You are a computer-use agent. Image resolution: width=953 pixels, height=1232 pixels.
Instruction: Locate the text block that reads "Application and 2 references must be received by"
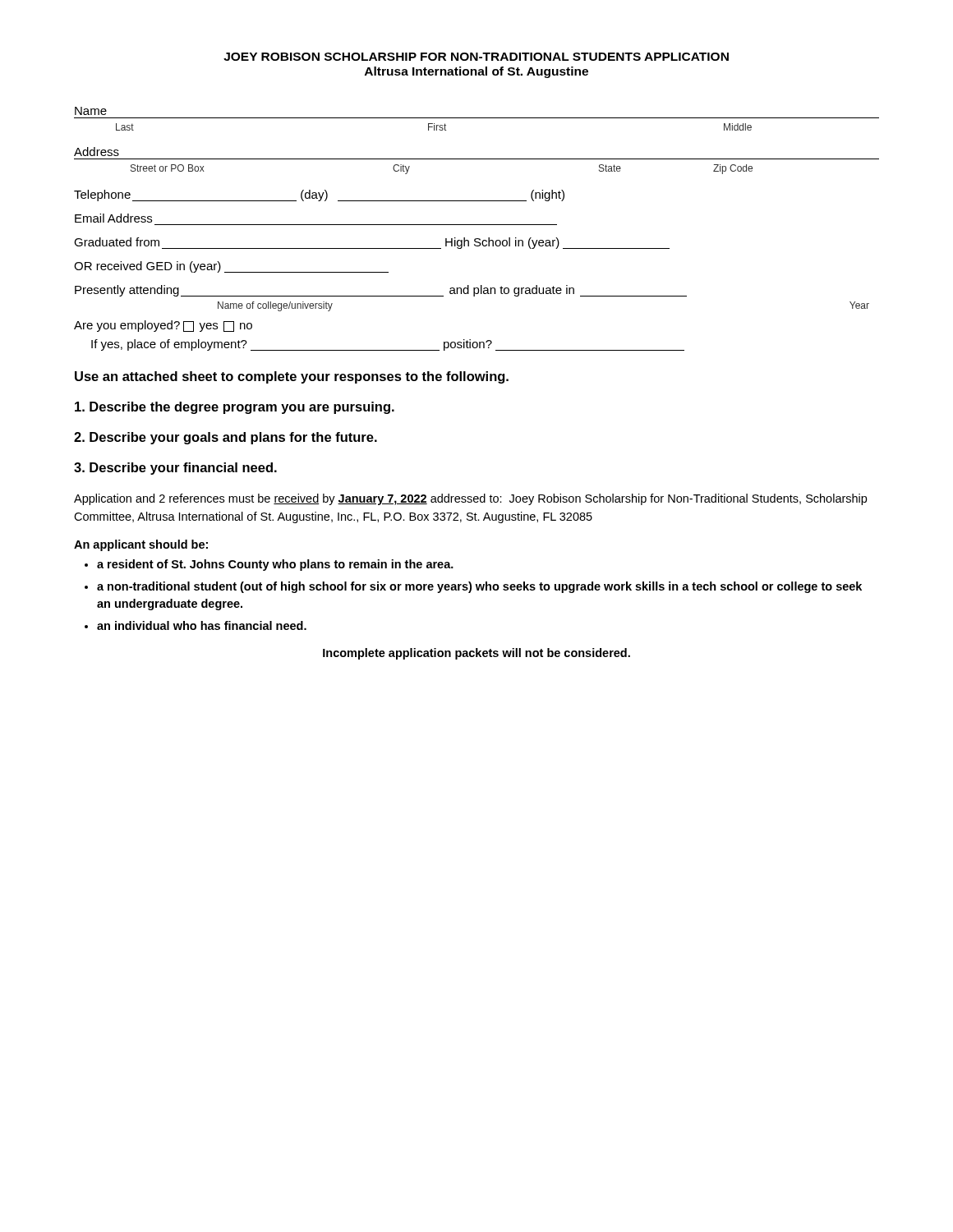(471, 507)
